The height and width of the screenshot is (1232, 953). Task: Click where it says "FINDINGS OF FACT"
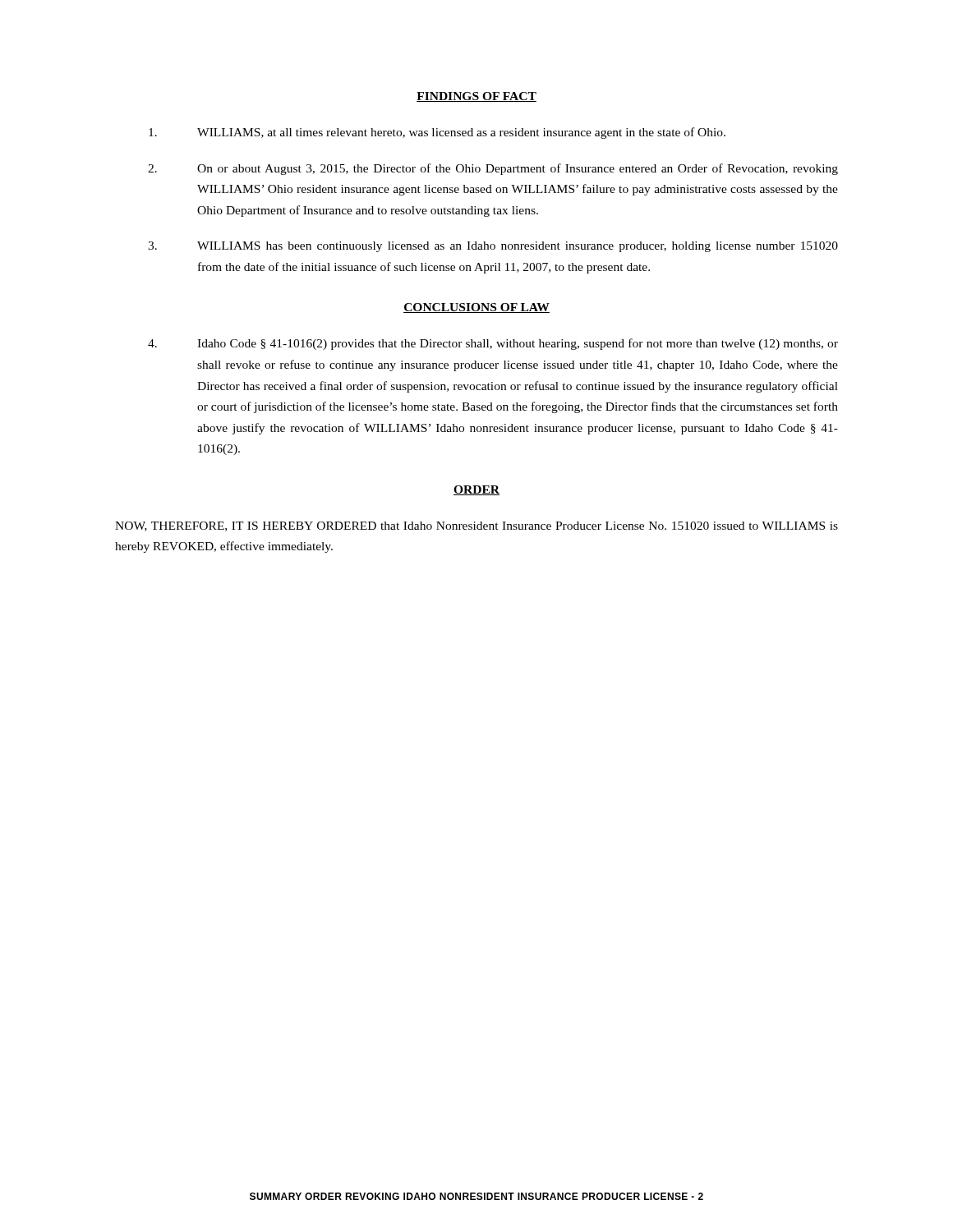pyautogui.click(x=476, y=96)
